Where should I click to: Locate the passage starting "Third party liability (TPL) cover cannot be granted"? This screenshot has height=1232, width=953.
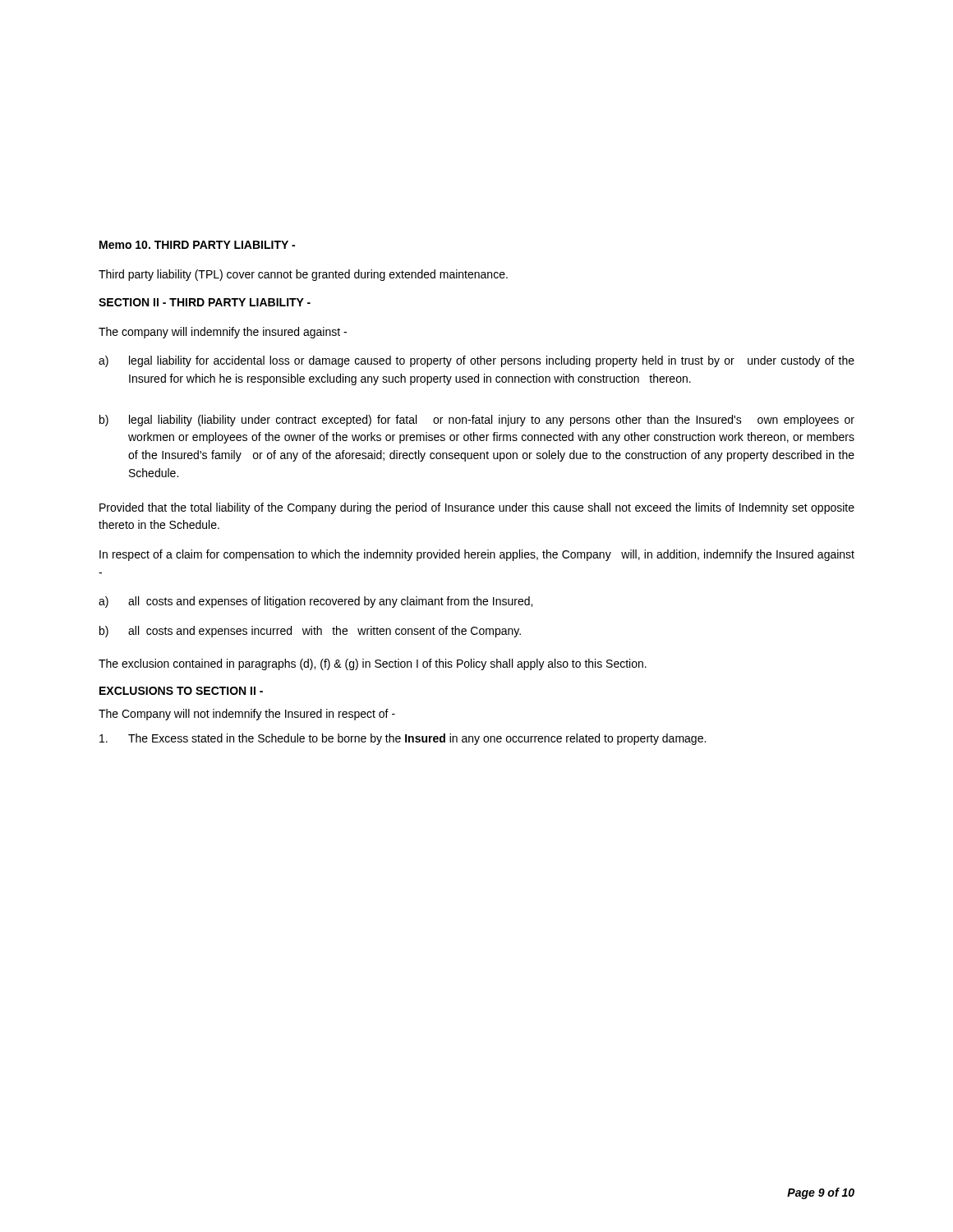(303, 274)
